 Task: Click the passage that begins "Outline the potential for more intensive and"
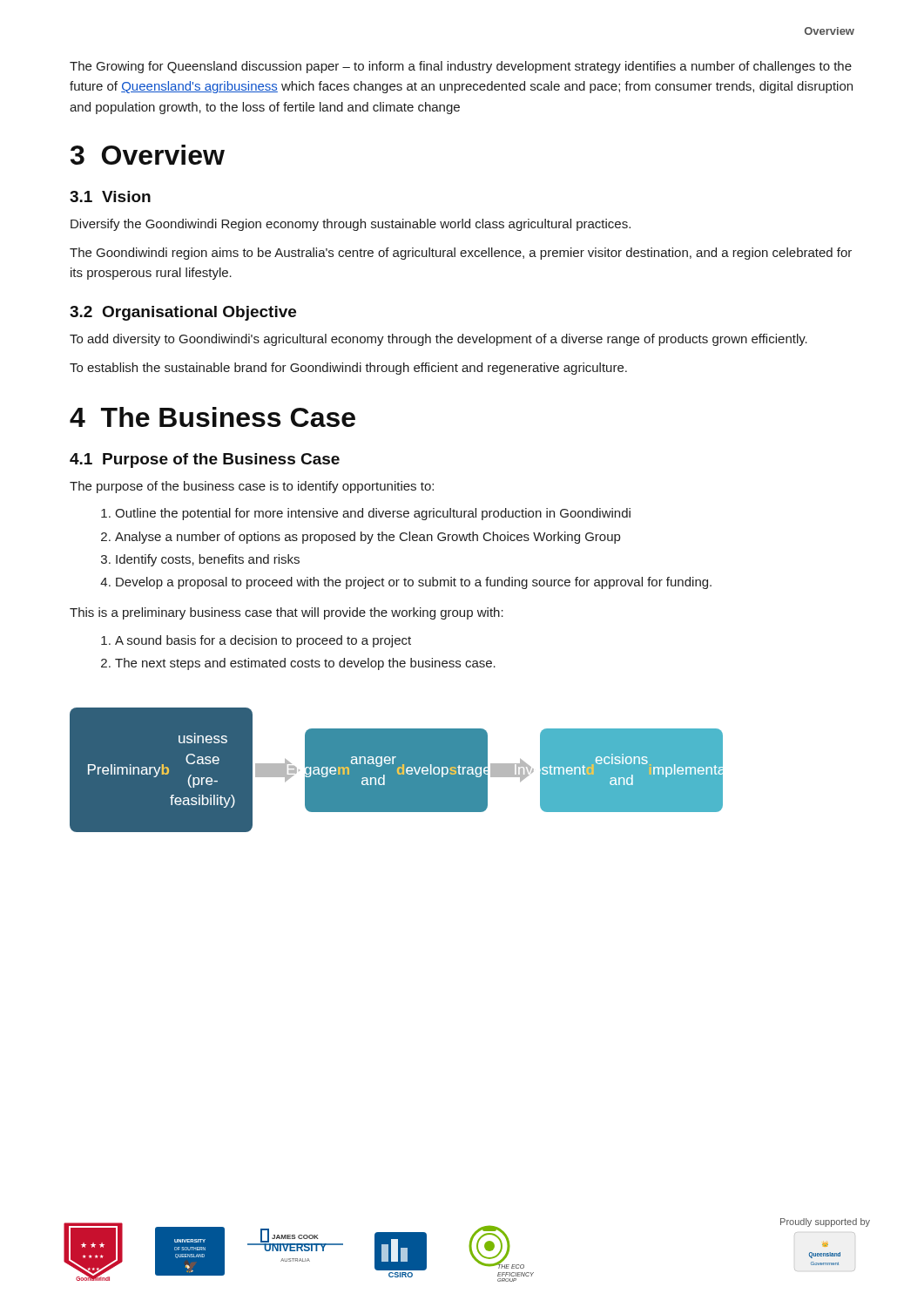click(373, 513)
